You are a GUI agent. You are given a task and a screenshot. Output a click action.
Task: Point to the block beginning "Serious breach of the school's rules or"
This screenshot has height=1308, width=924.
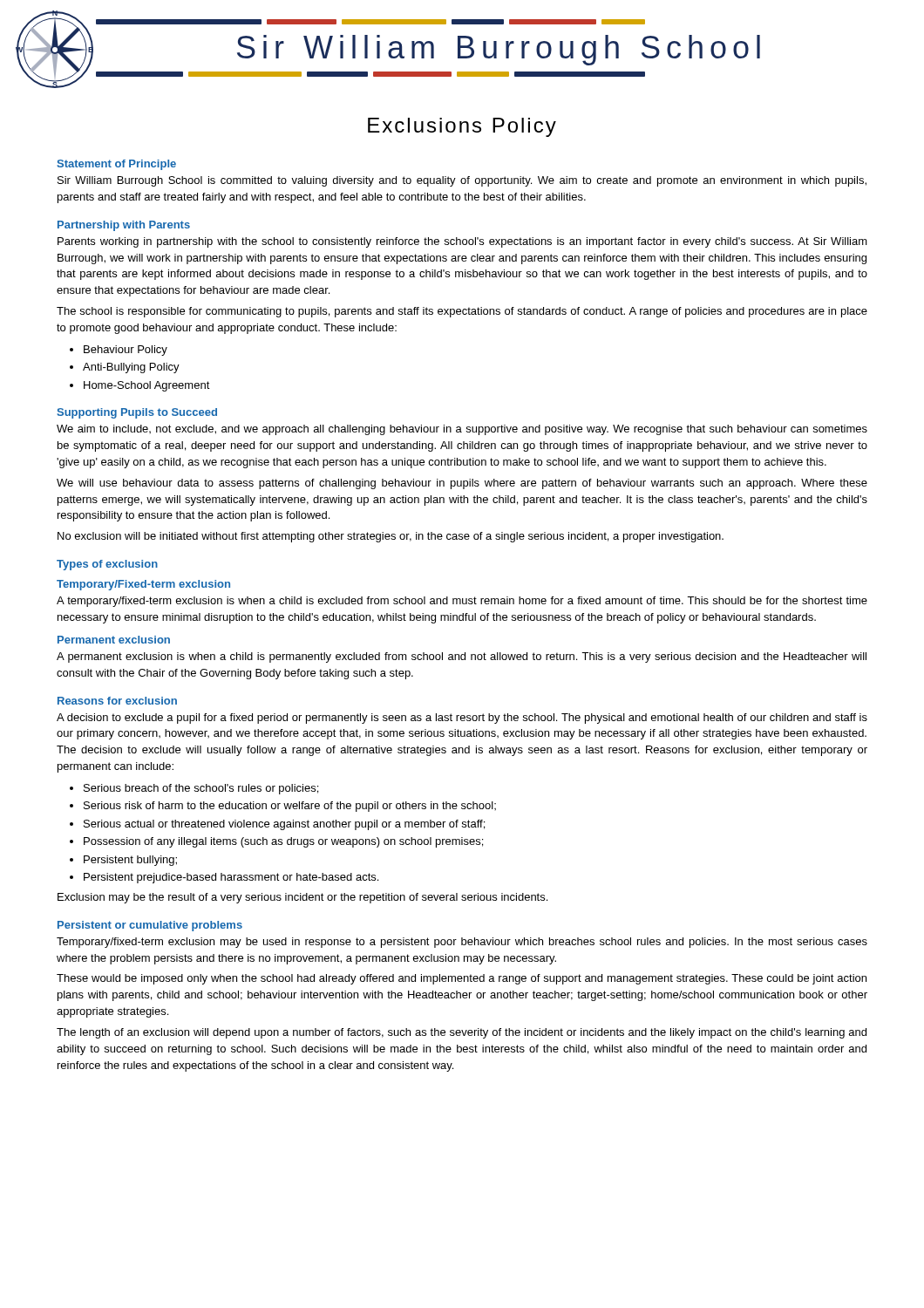click(x=201, y=789)
